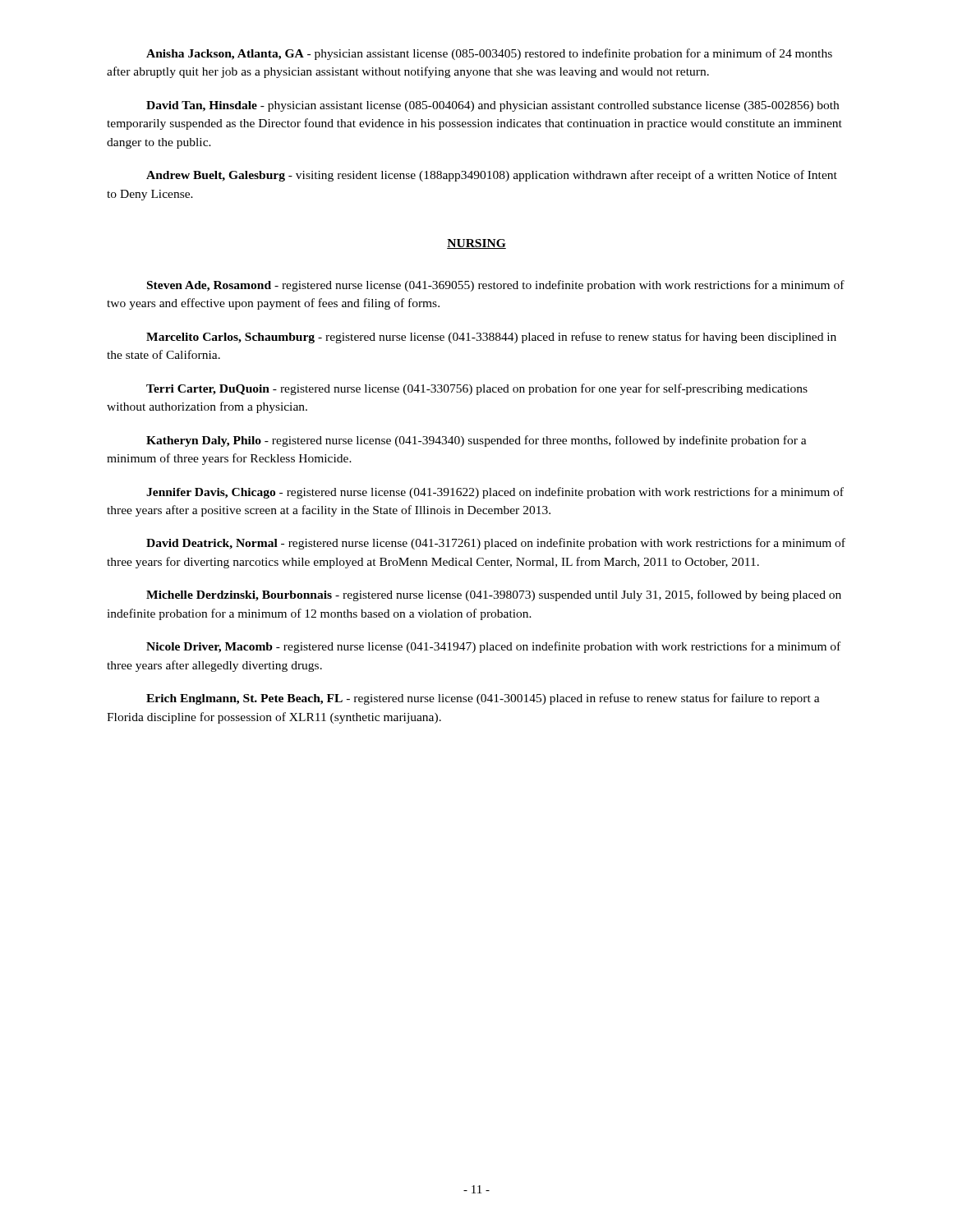
Task: Click on the text block that reads "David Tan, Hinsdale - physician assistant"
Action: [476, 124]
